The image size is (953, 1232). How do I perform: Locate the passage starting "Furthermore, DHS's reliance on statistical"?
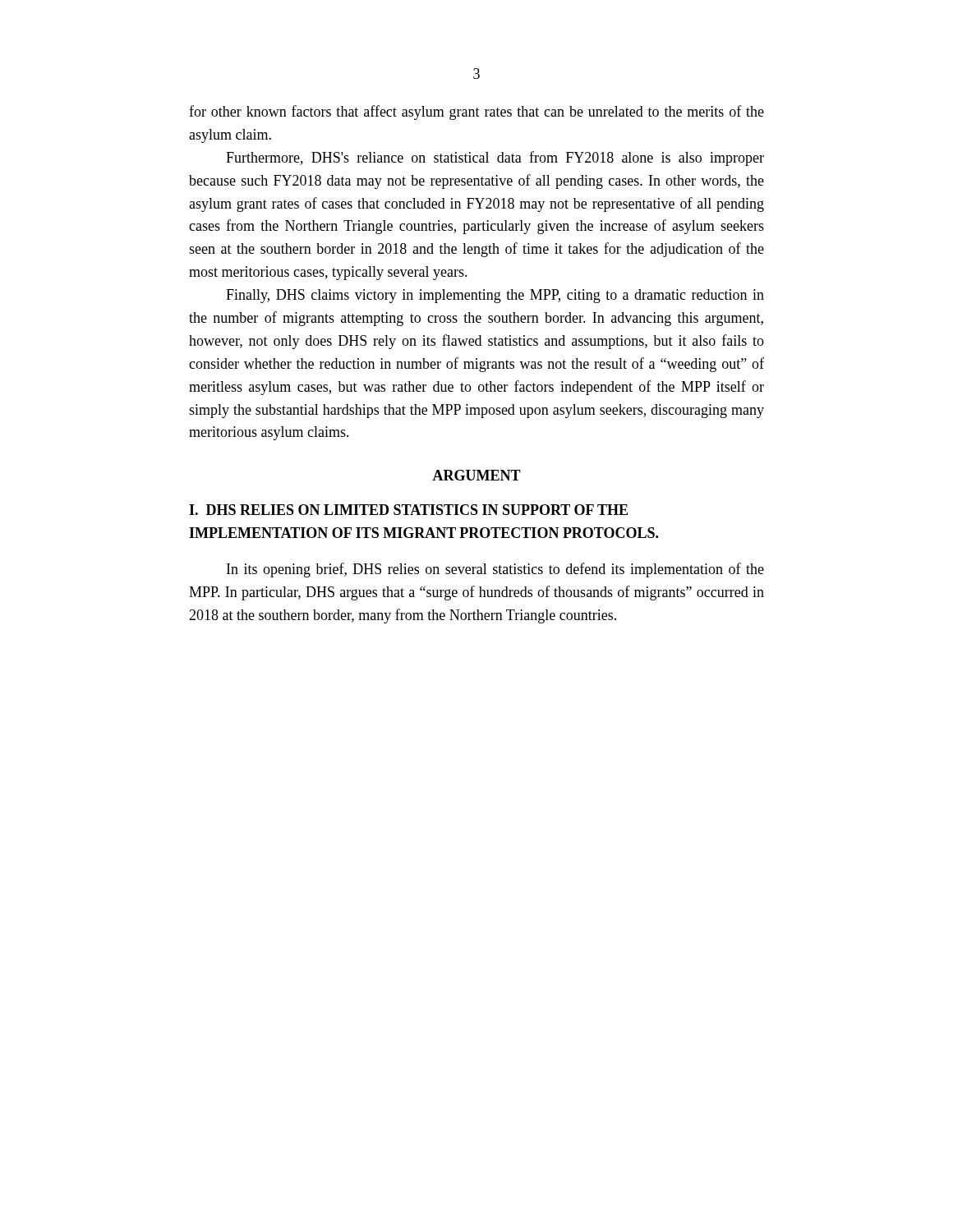point(476,215)
